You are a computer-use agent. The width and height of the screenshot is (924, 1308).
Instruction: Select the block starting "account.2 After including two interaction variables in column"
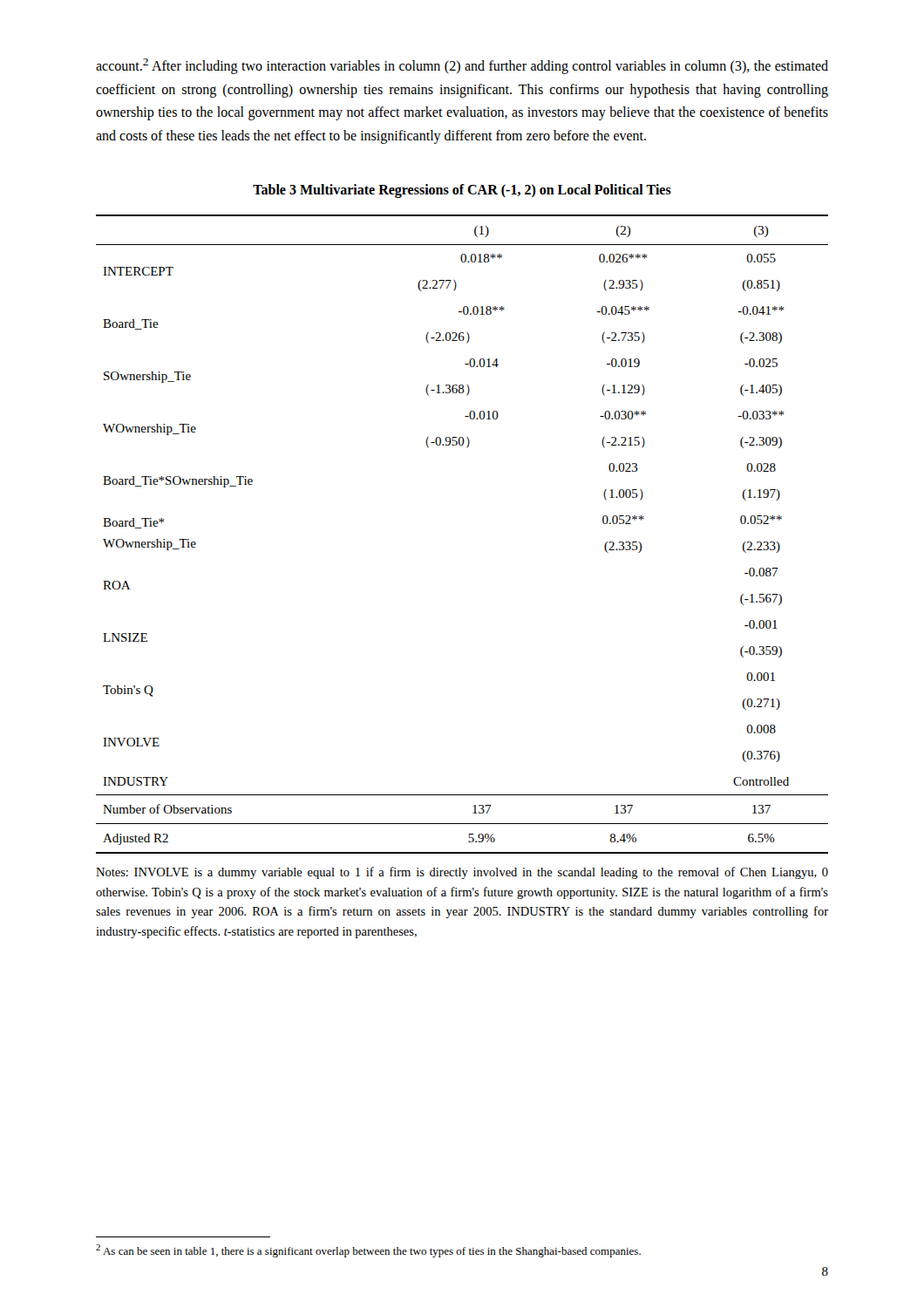tap(462, 99)
